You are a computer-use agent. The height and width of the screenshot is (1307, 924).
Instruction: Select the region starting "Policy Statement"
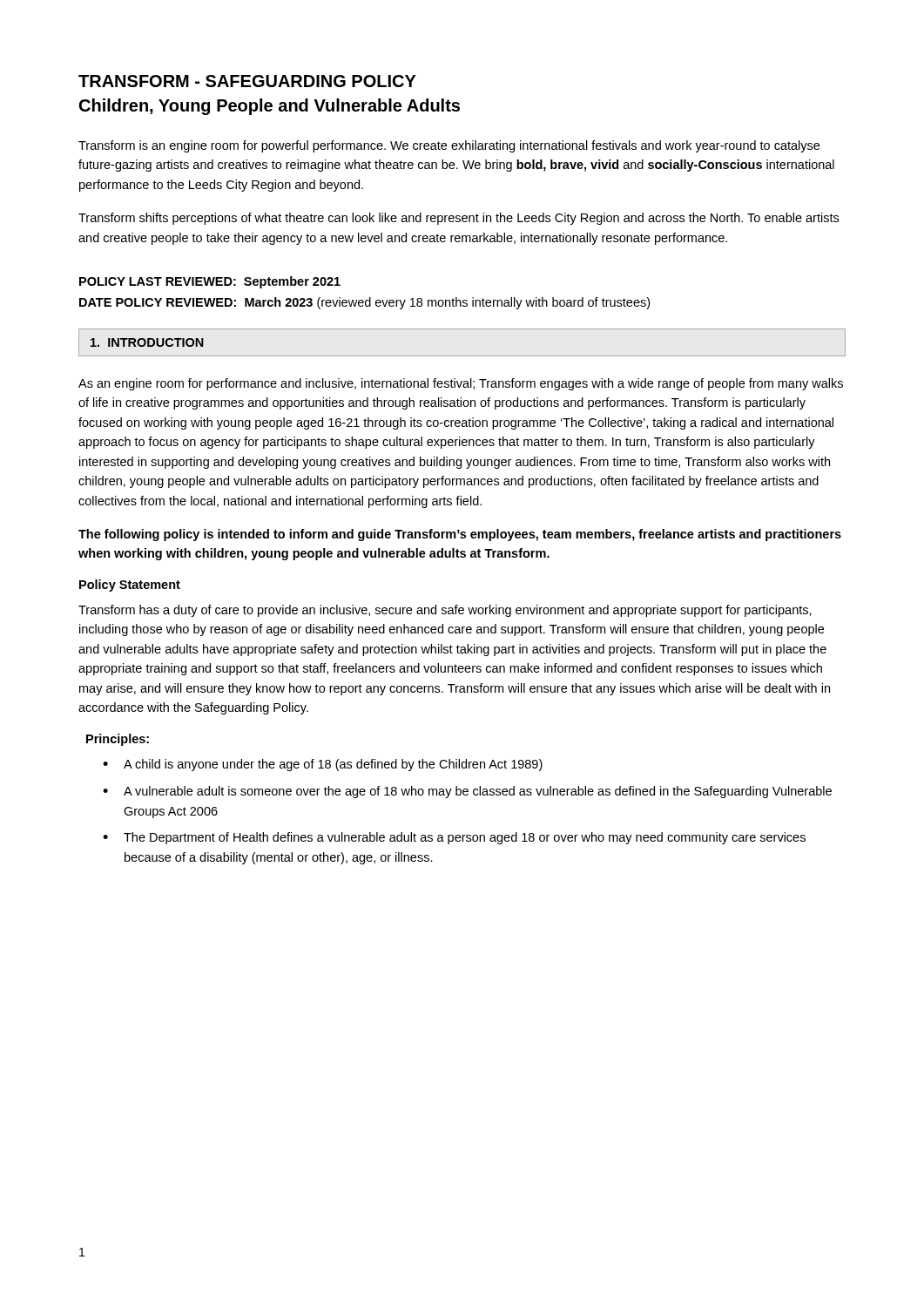tap(129, 585)
